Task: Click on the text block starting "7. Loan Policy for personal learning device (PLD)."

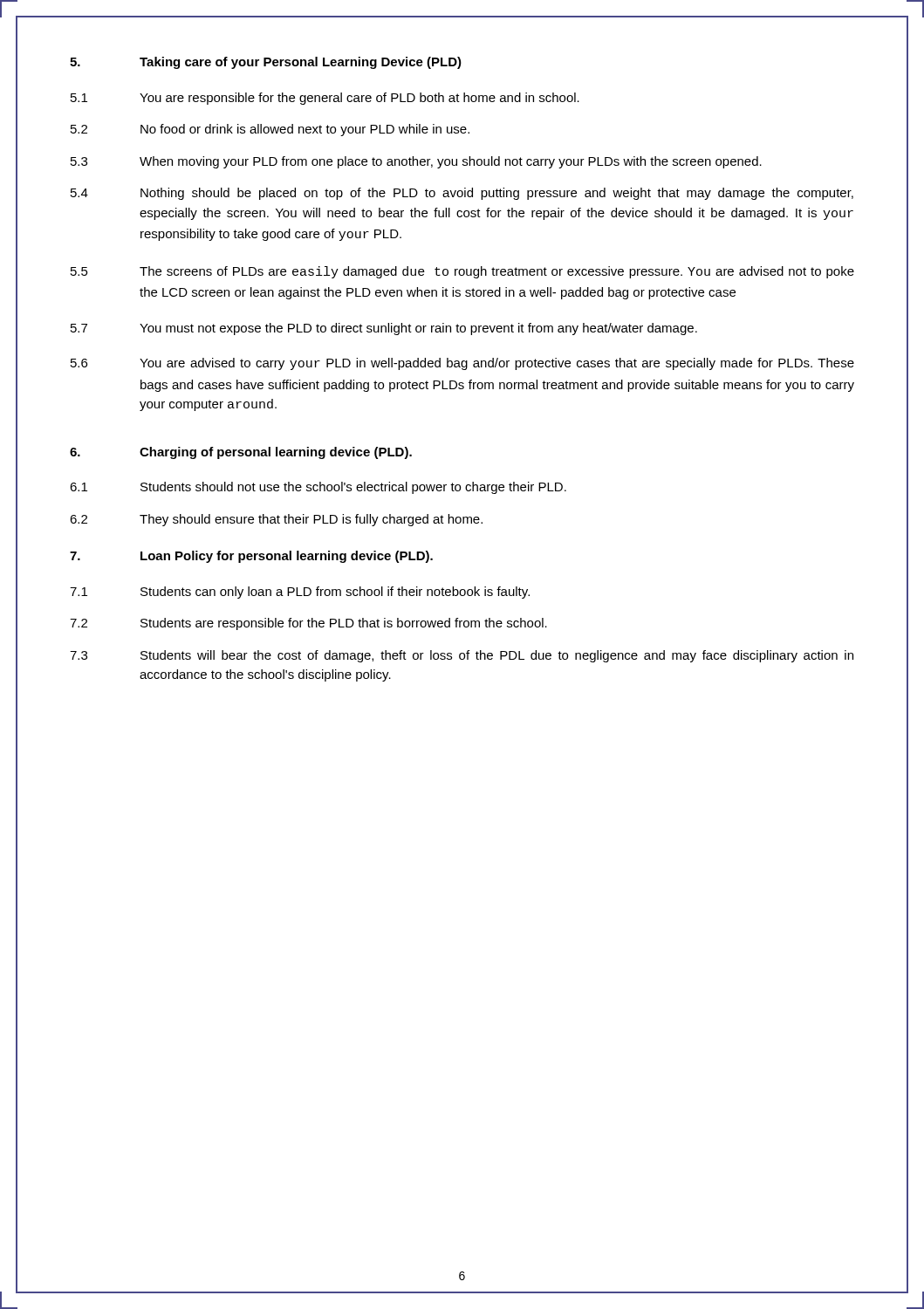Action: tap(251, 557)
